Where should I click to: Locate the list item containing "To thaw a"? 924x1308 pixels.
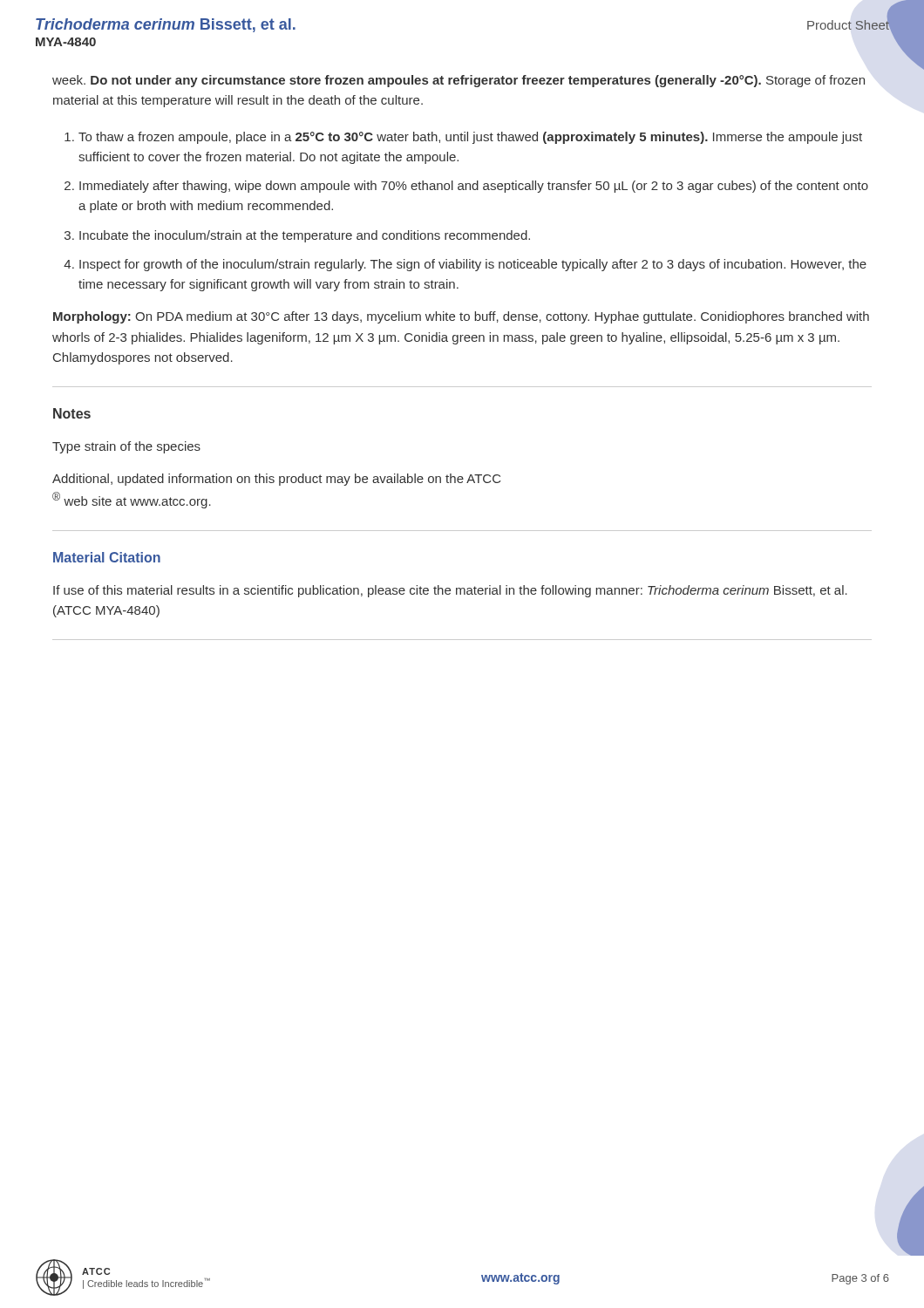(470, 146)
